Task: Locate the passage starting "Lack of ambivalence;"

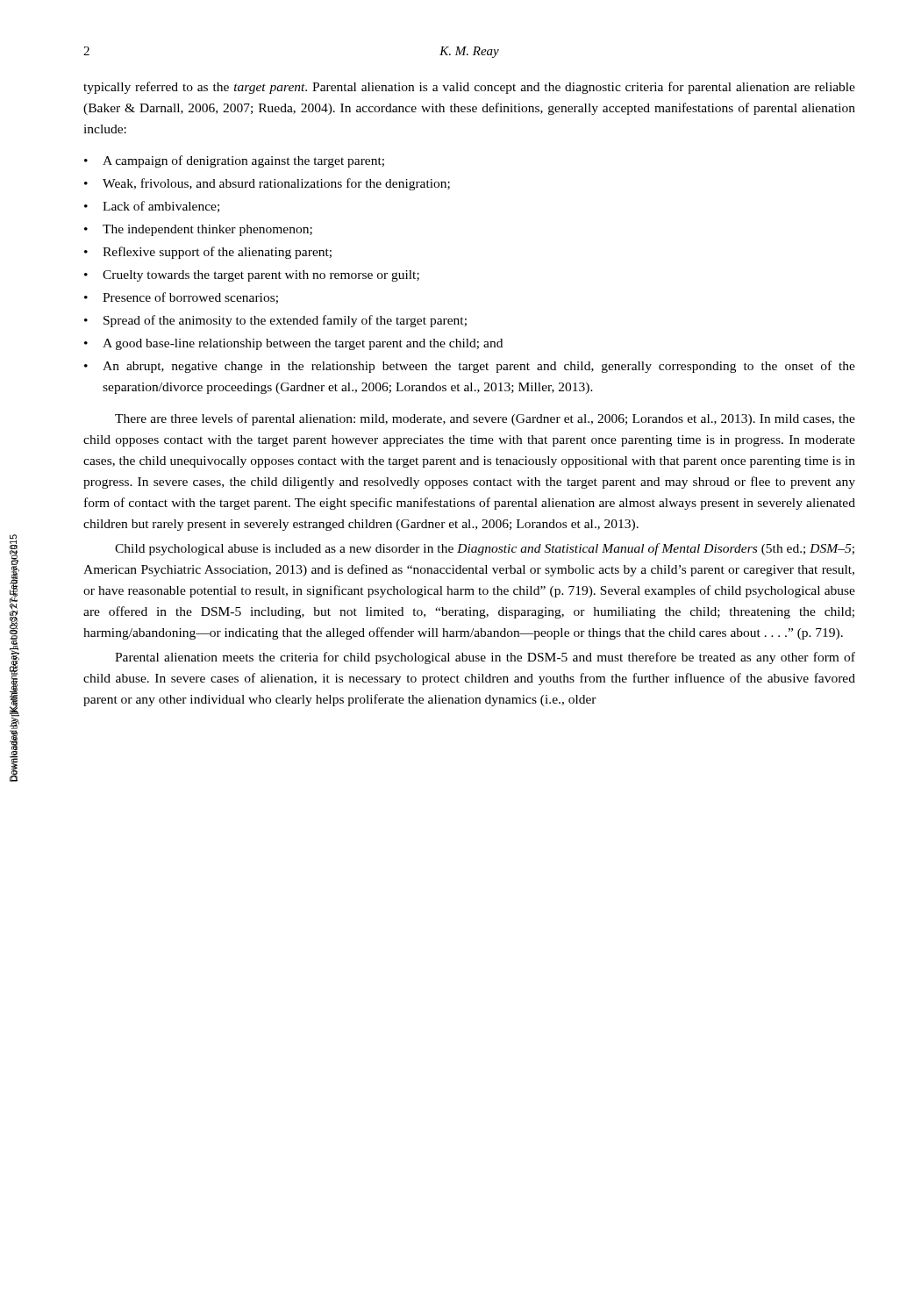Action: tap(161, 206)
